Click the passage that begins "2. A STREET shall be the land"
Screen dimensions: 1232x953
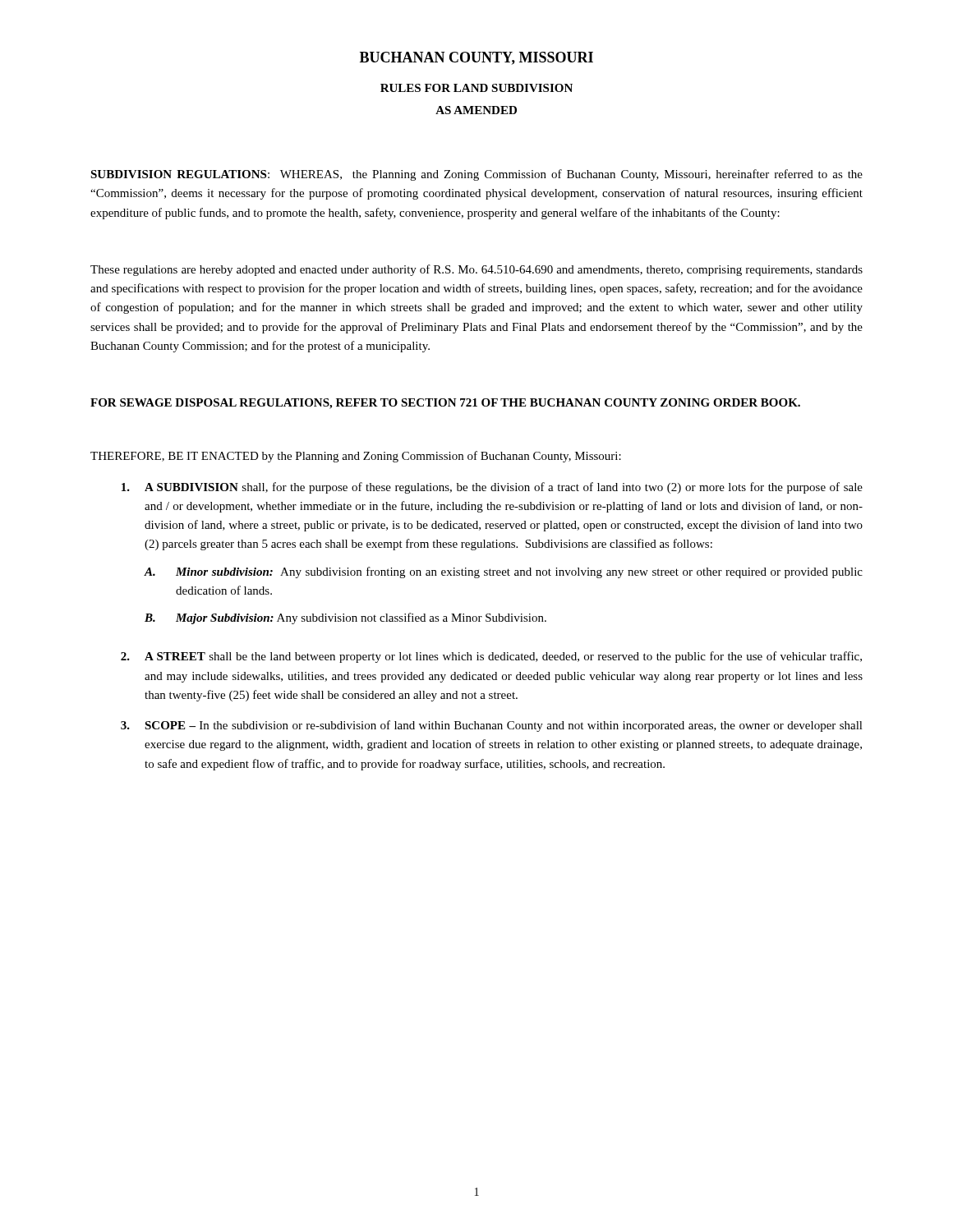476,676
